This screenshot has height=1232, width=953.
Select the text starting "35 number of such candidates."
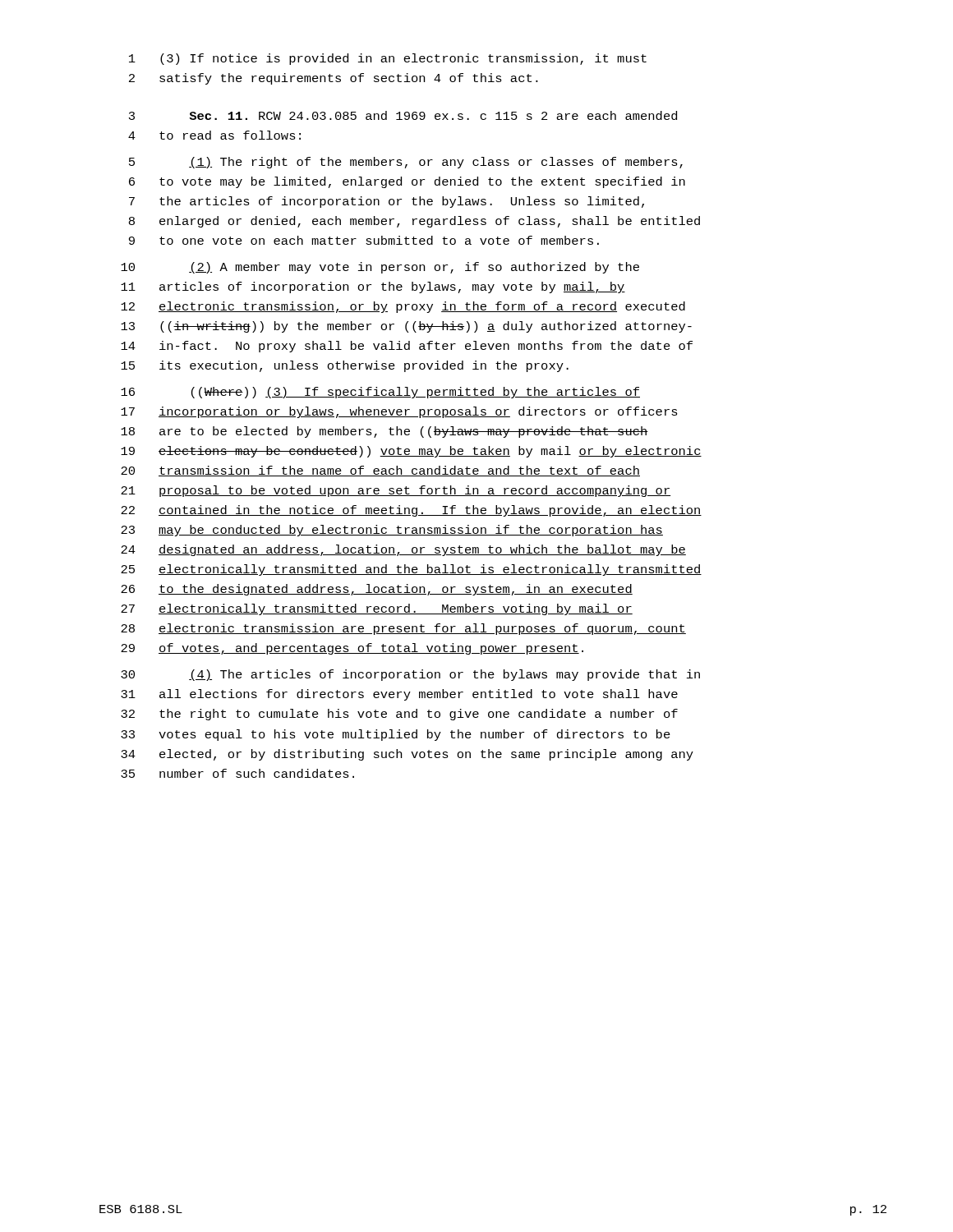coord(237,773)
